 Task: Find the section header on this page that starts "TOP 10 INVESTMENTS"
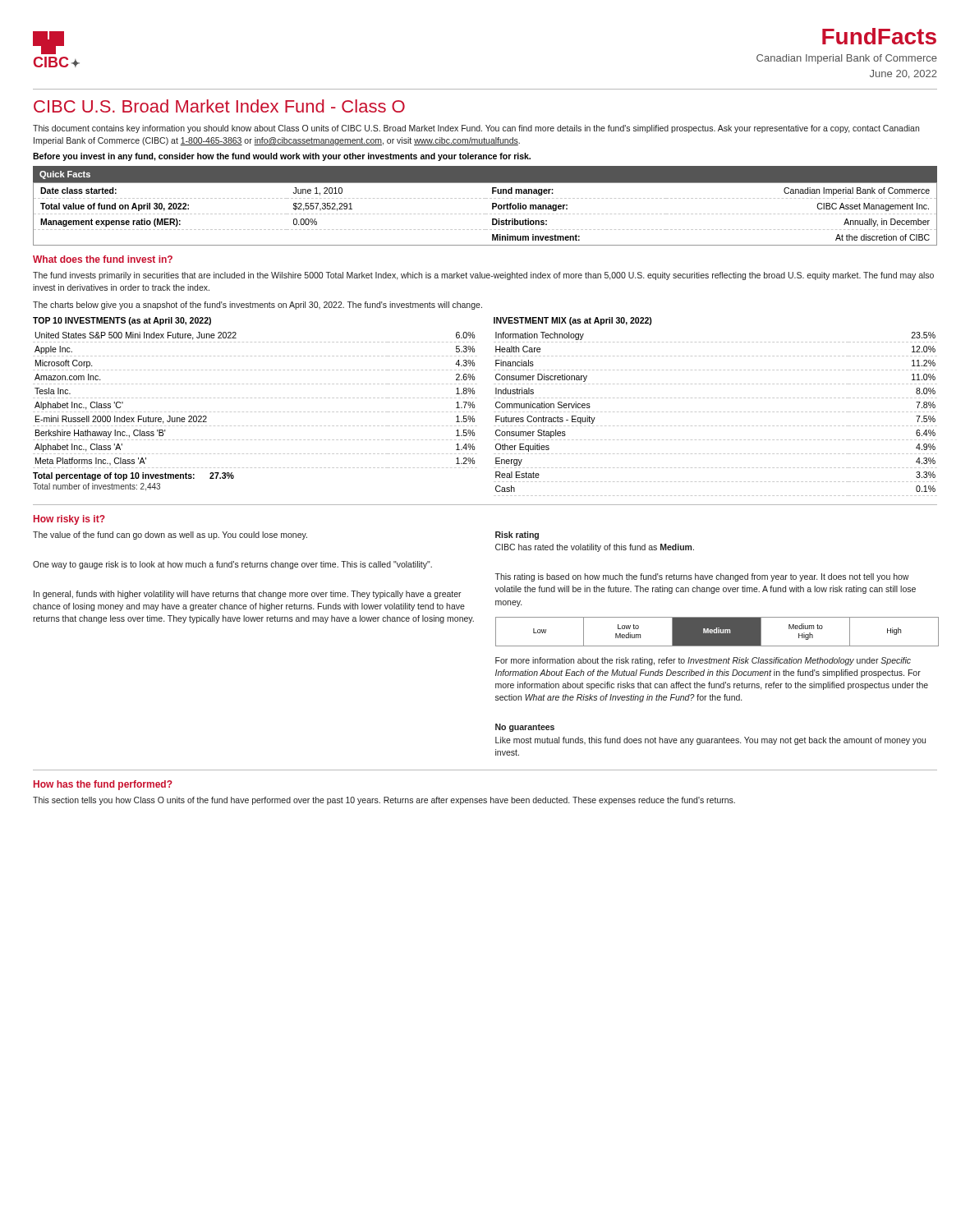point(122,320)
